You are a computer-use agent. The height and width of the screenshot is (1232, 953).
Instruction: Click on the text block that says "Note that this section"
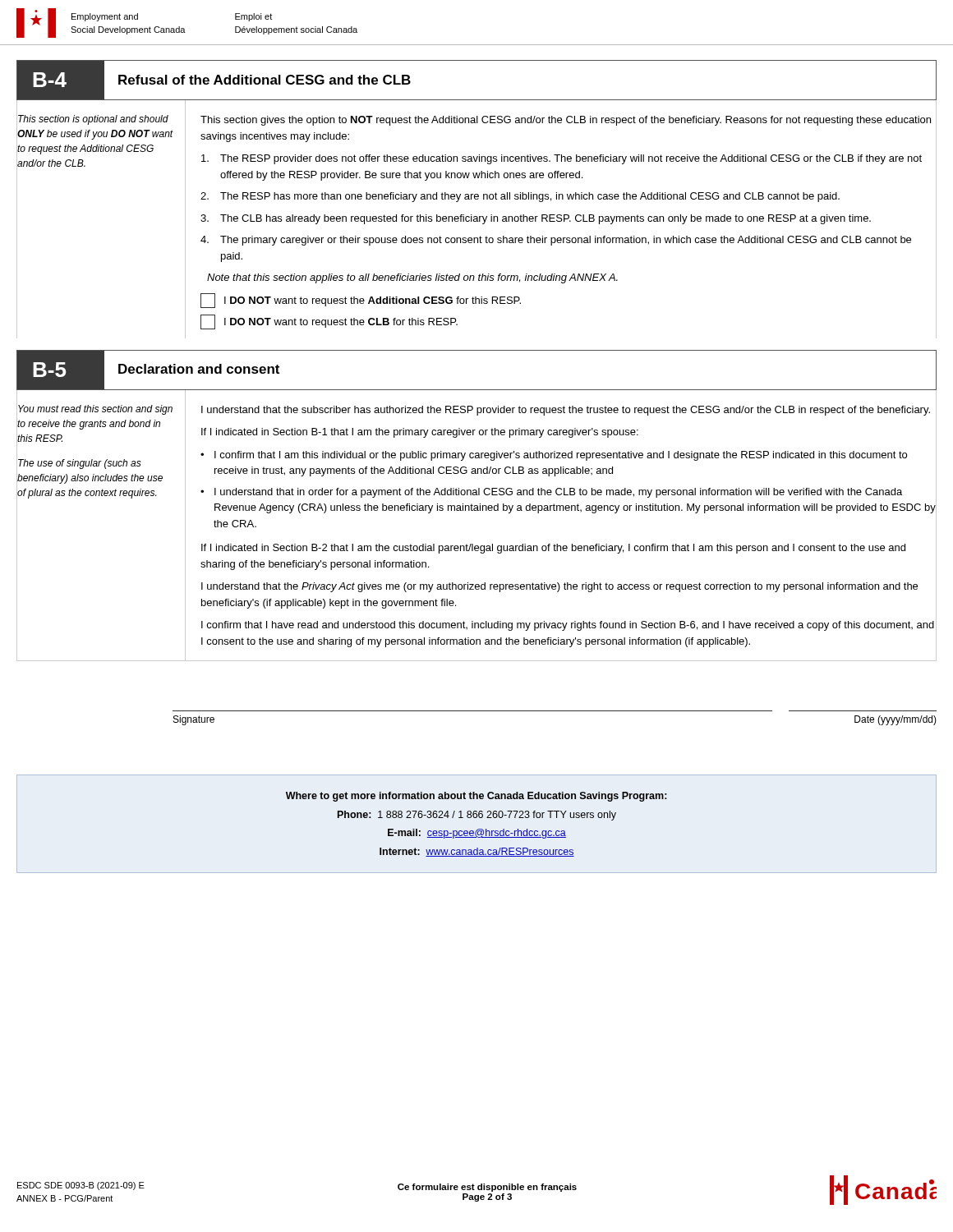click(413, 277)
